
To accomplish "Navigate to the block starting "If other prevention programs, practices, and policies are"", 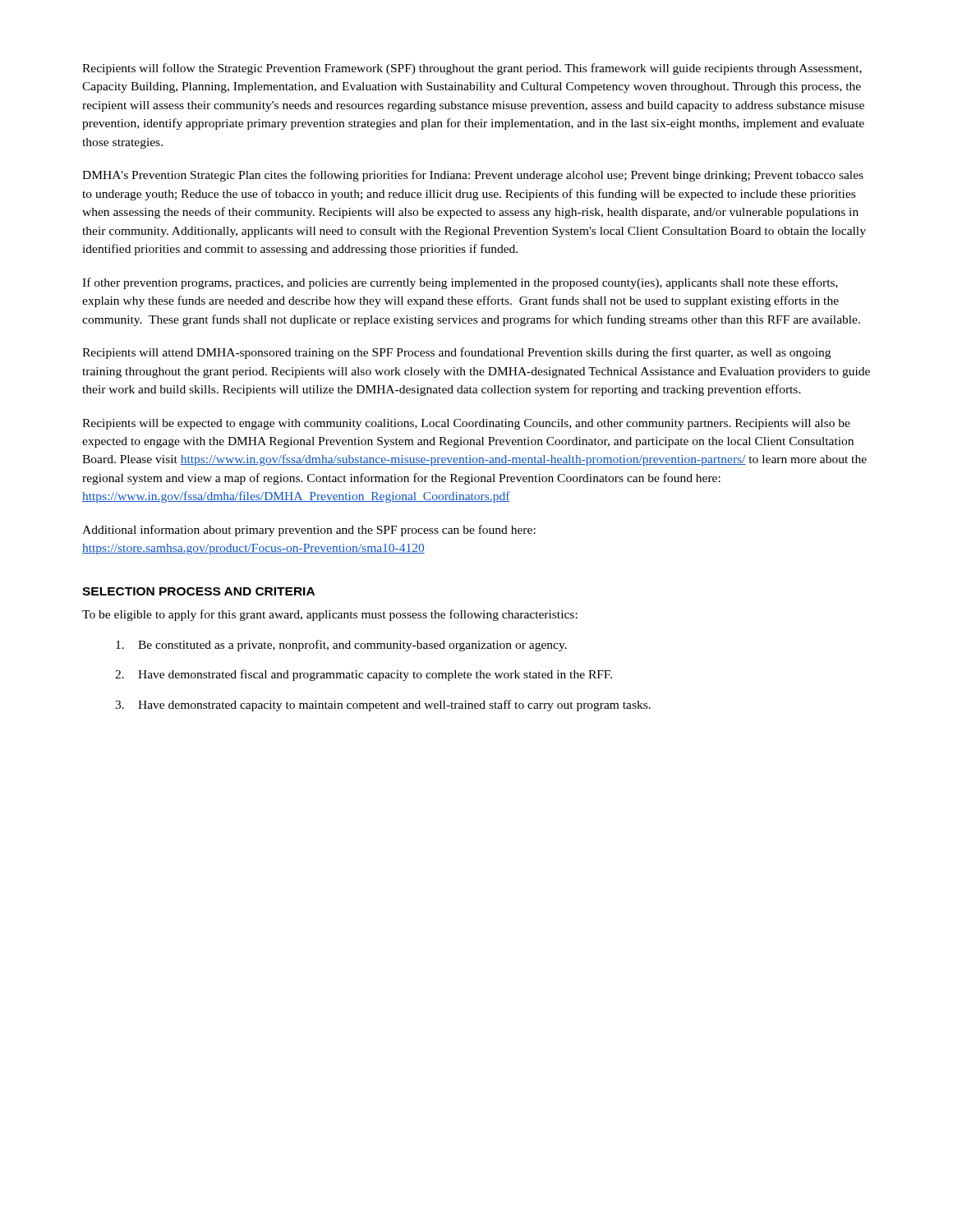I will pos(471,300).
